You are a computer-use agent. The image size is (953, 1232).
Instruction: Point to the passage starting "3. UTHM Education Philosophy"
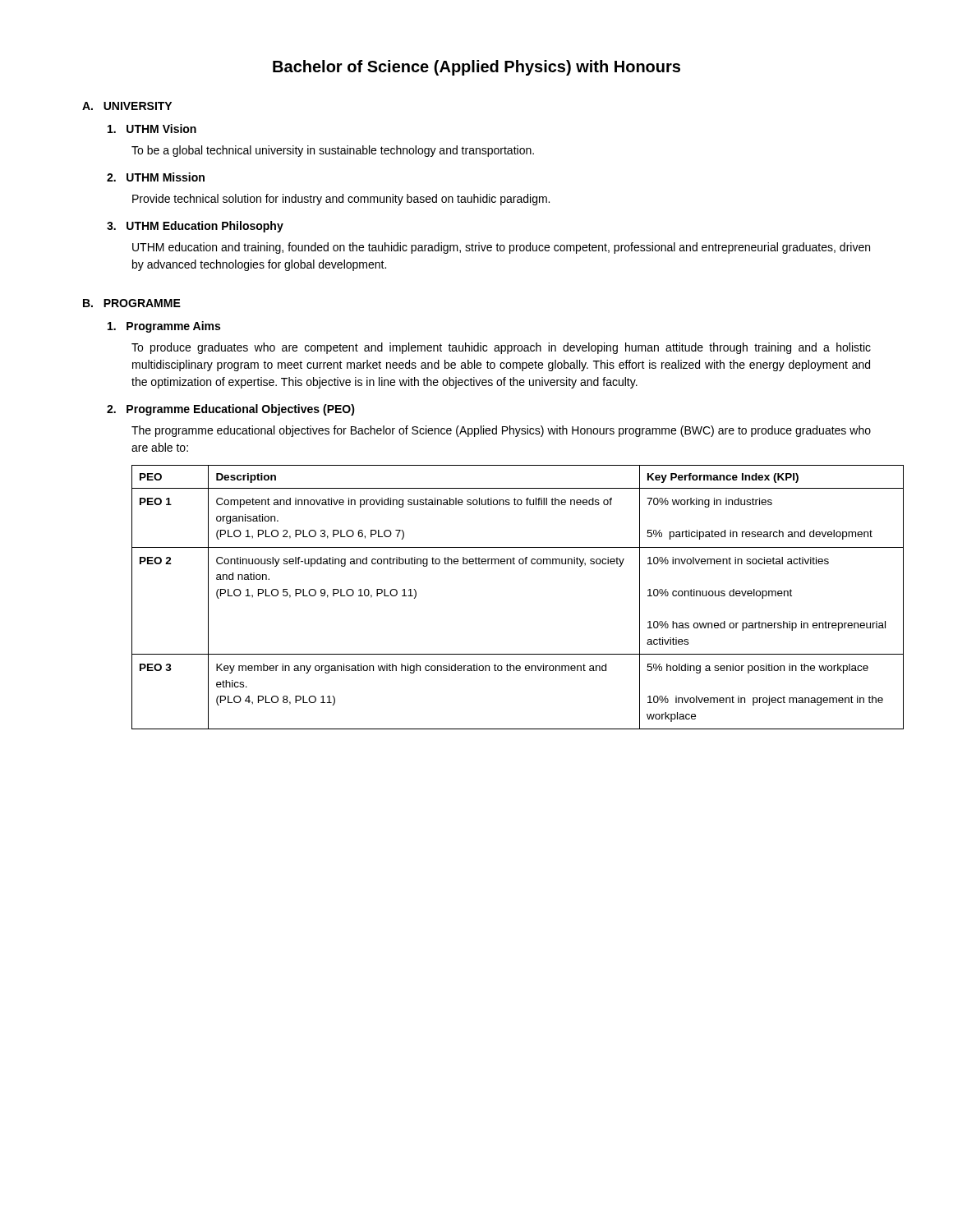tap(195, 226)
